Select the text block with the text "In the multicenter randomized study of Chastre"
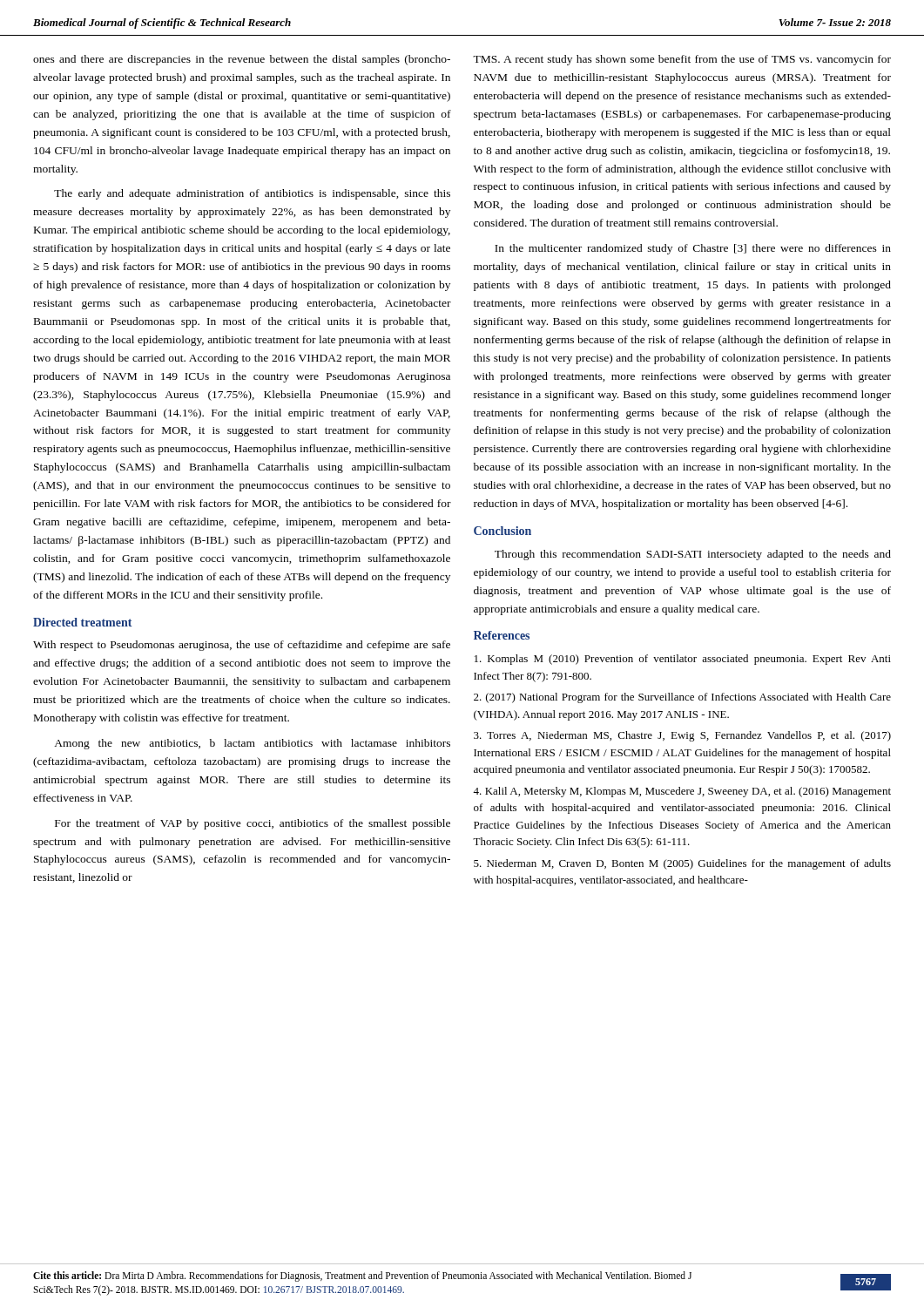924x1307 pixels. pos(682,377)
